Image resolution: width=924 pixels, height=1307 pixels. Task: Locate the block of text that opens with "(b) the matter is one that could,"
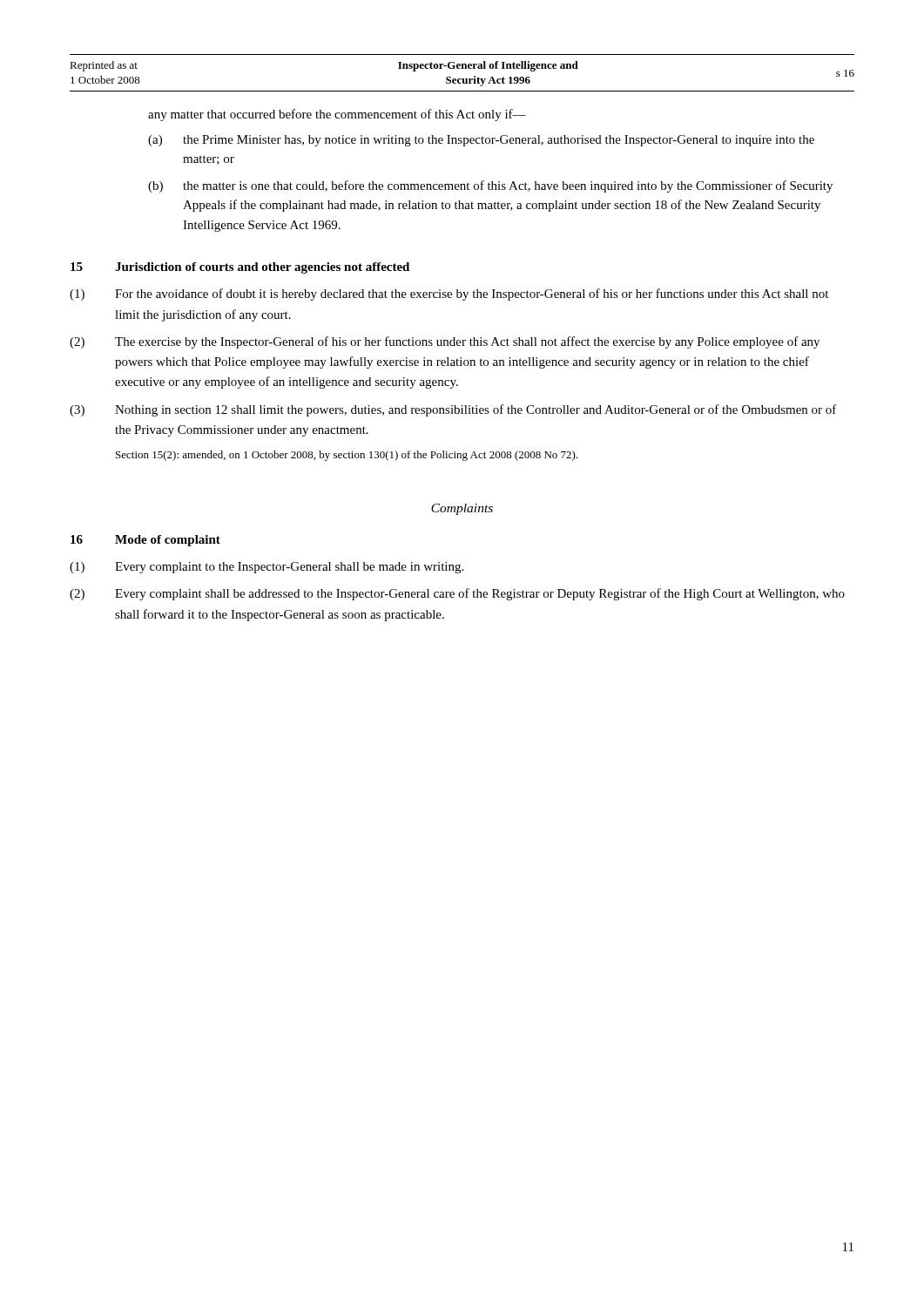coord(501,205)
